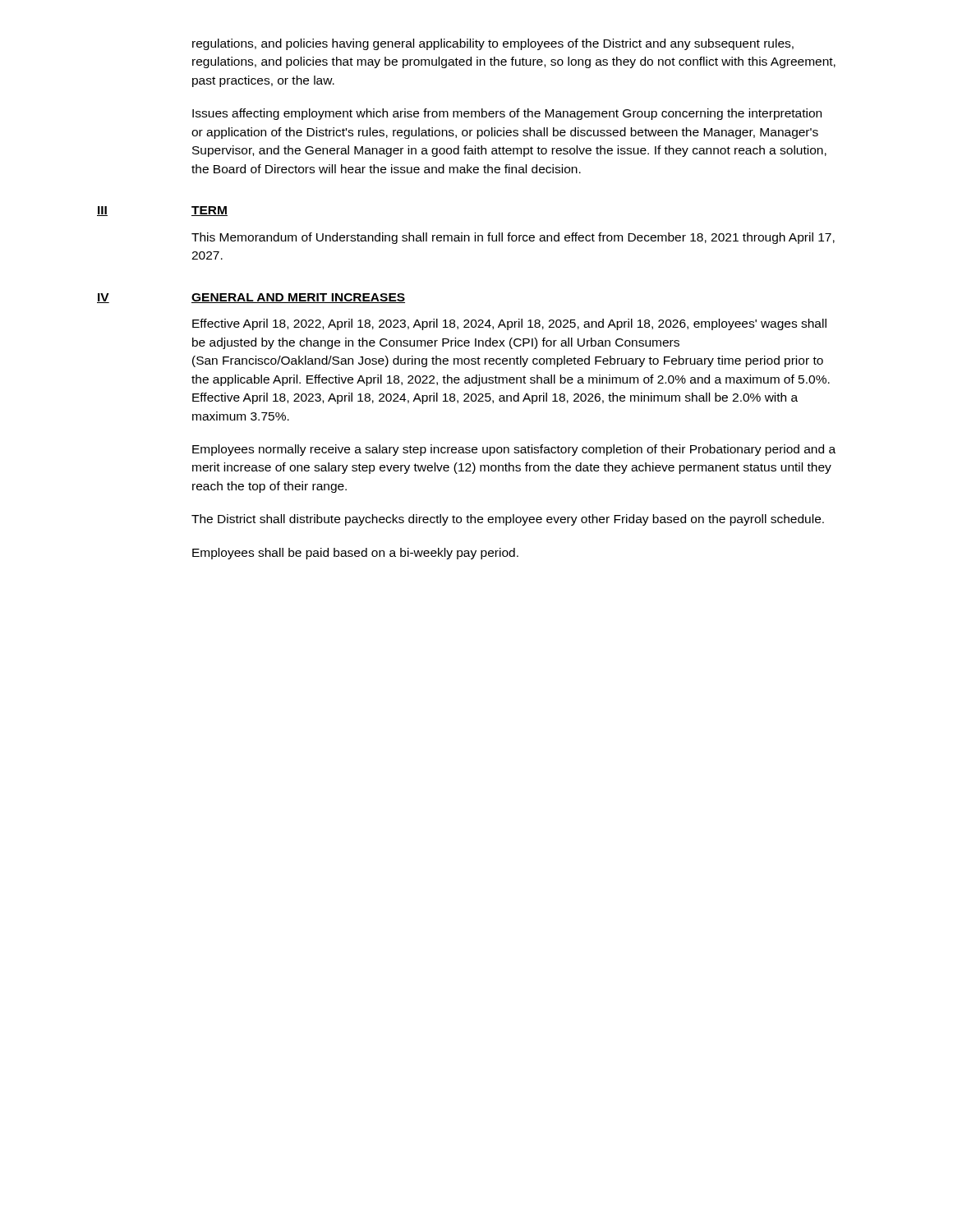The width and height of the screenshot is (953, 1232).
Task: Select the text block that reads "Employees shall be paid based on"
Action: click(x=355, y=552)
